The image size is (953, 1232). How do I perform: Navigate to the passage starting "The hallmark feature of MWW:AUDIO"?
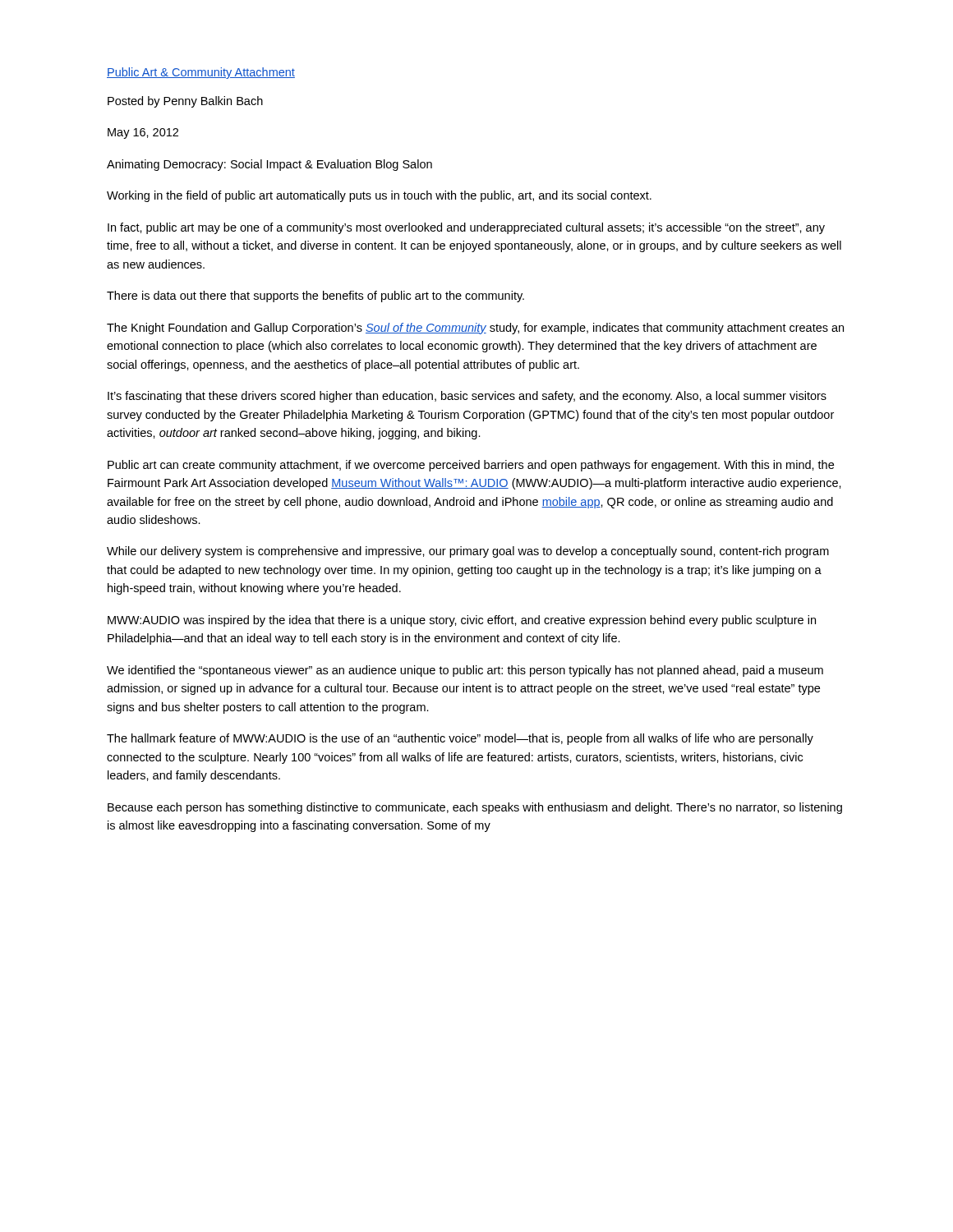[x=476, y=757]
